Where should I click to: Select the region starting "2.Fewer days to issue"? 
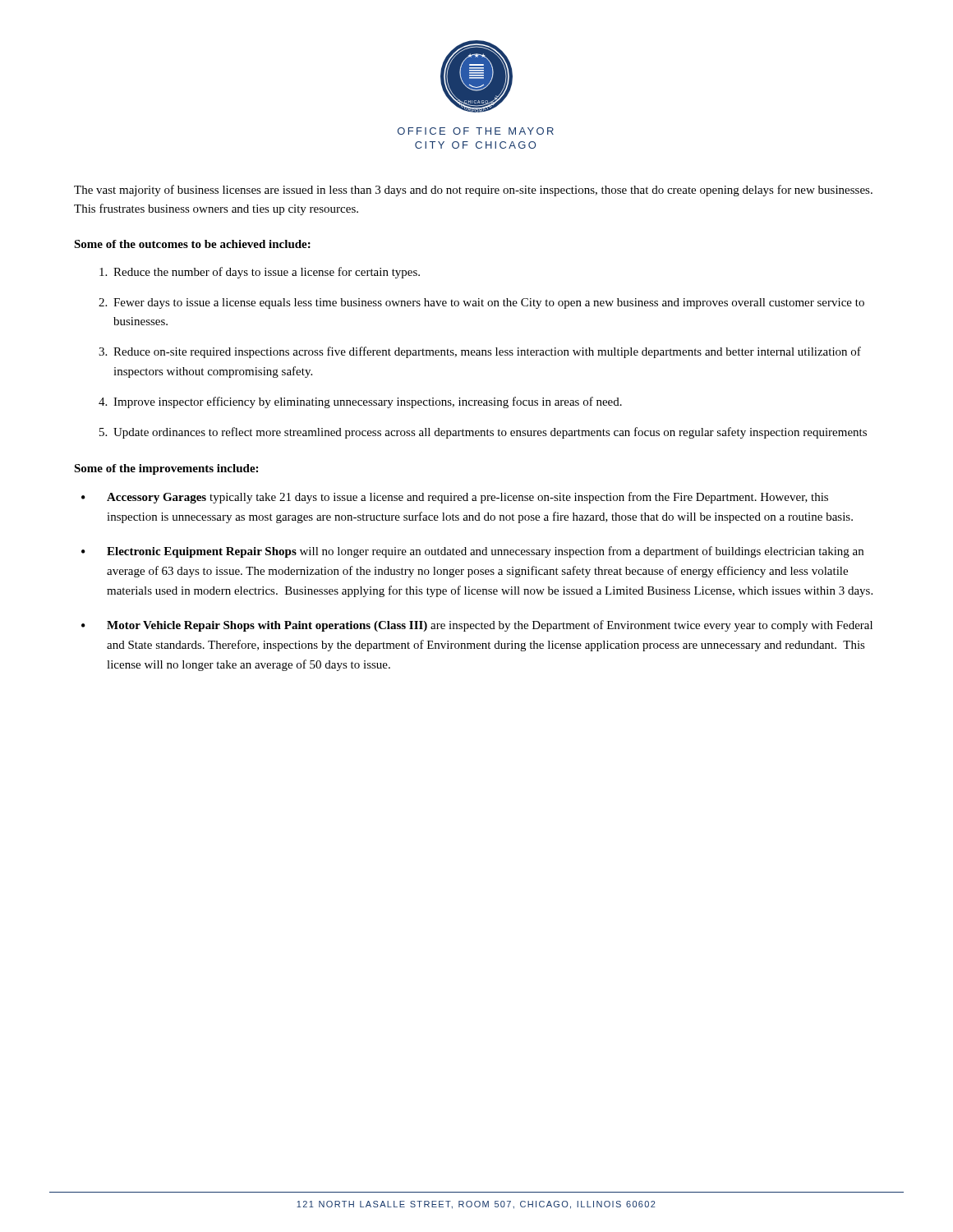tap(476, 312)
